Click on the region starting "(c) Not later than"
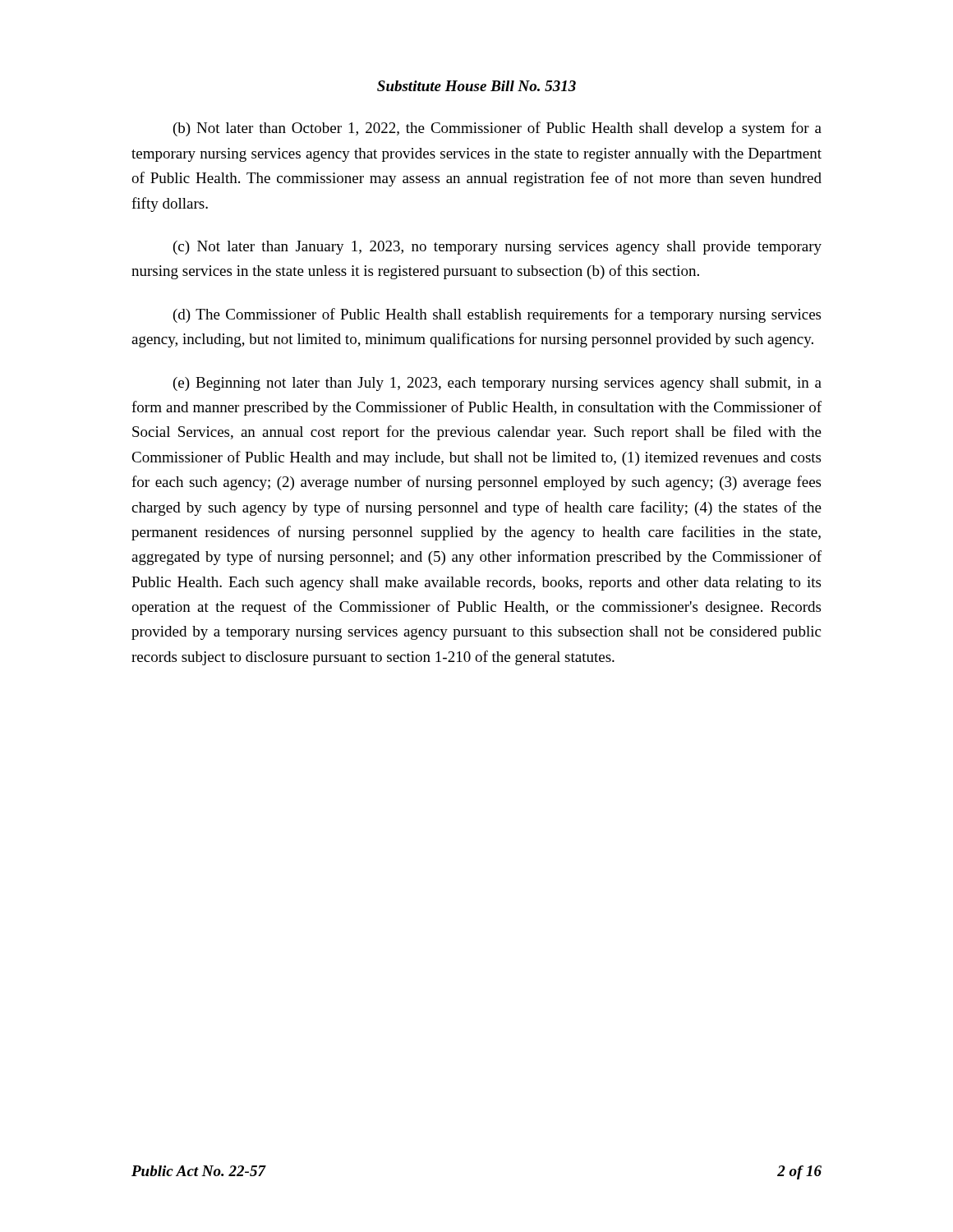 point(476,258)
